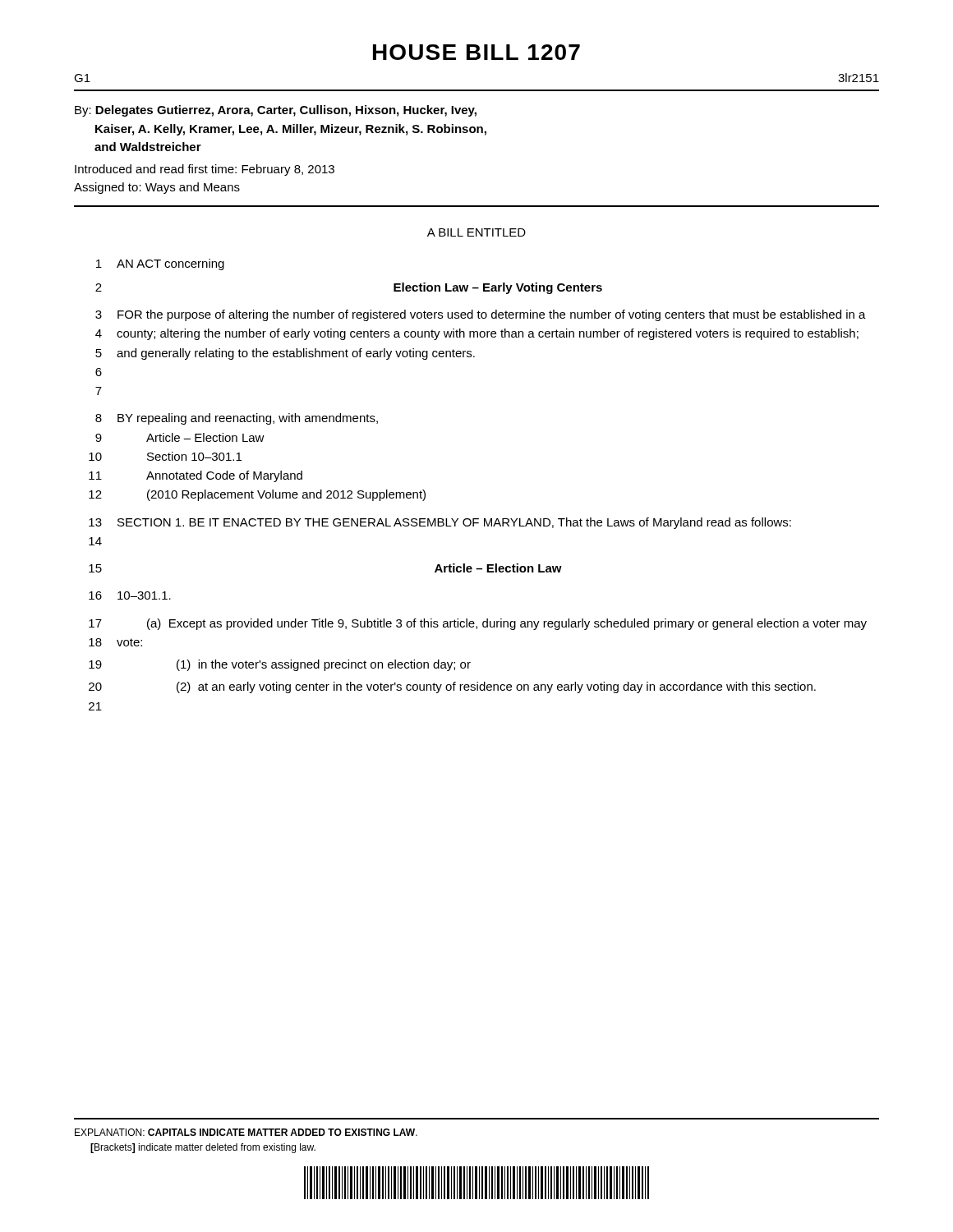Select the list item that says "34567 FOR the purpose"
This screenshot has width=953, height=1232.
[476, 352]
